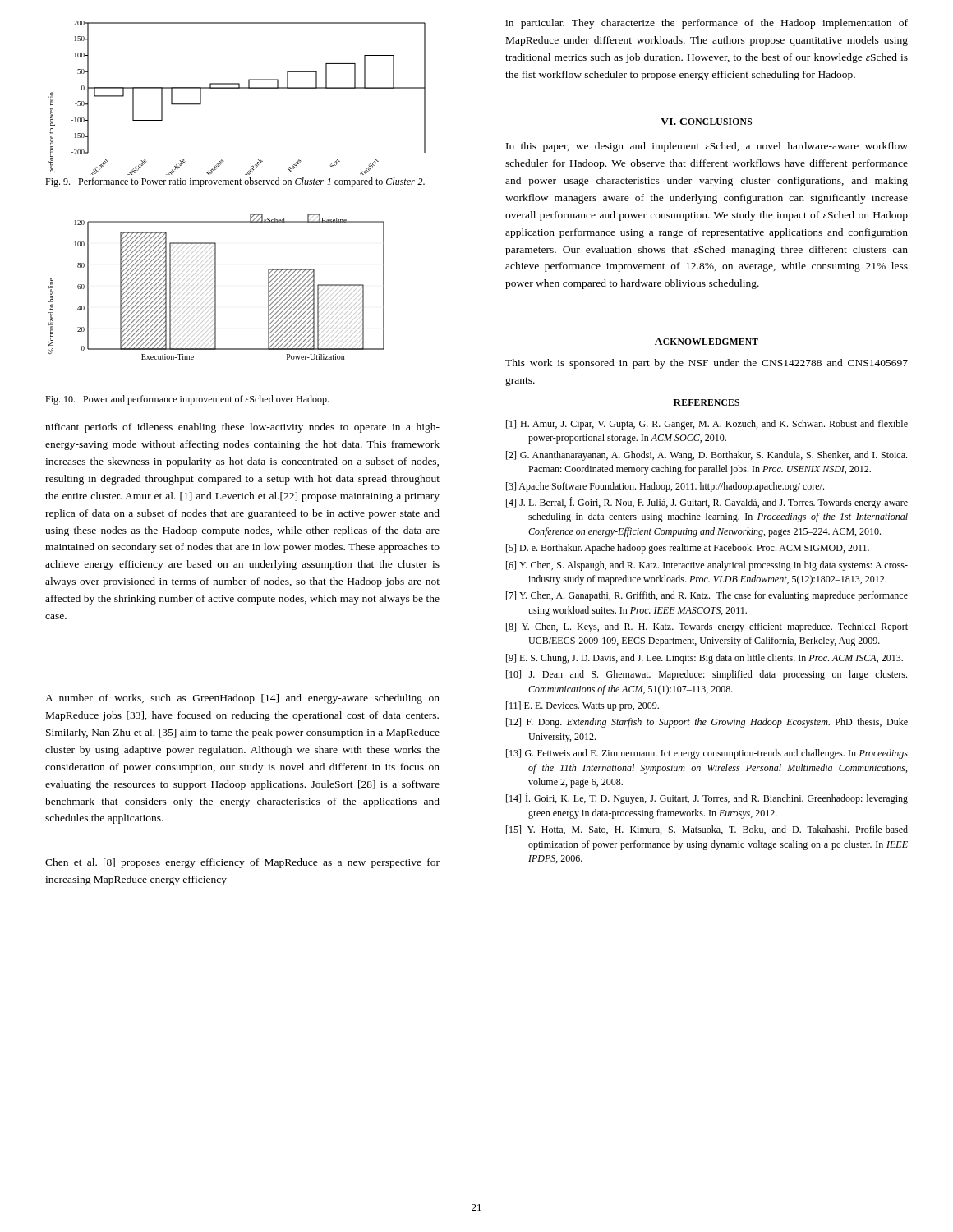Click on the list item that reads "[15] Y. Hotta, M. Sato, H. Kimura, S."
953x1232 pixels.
point(707,844)
